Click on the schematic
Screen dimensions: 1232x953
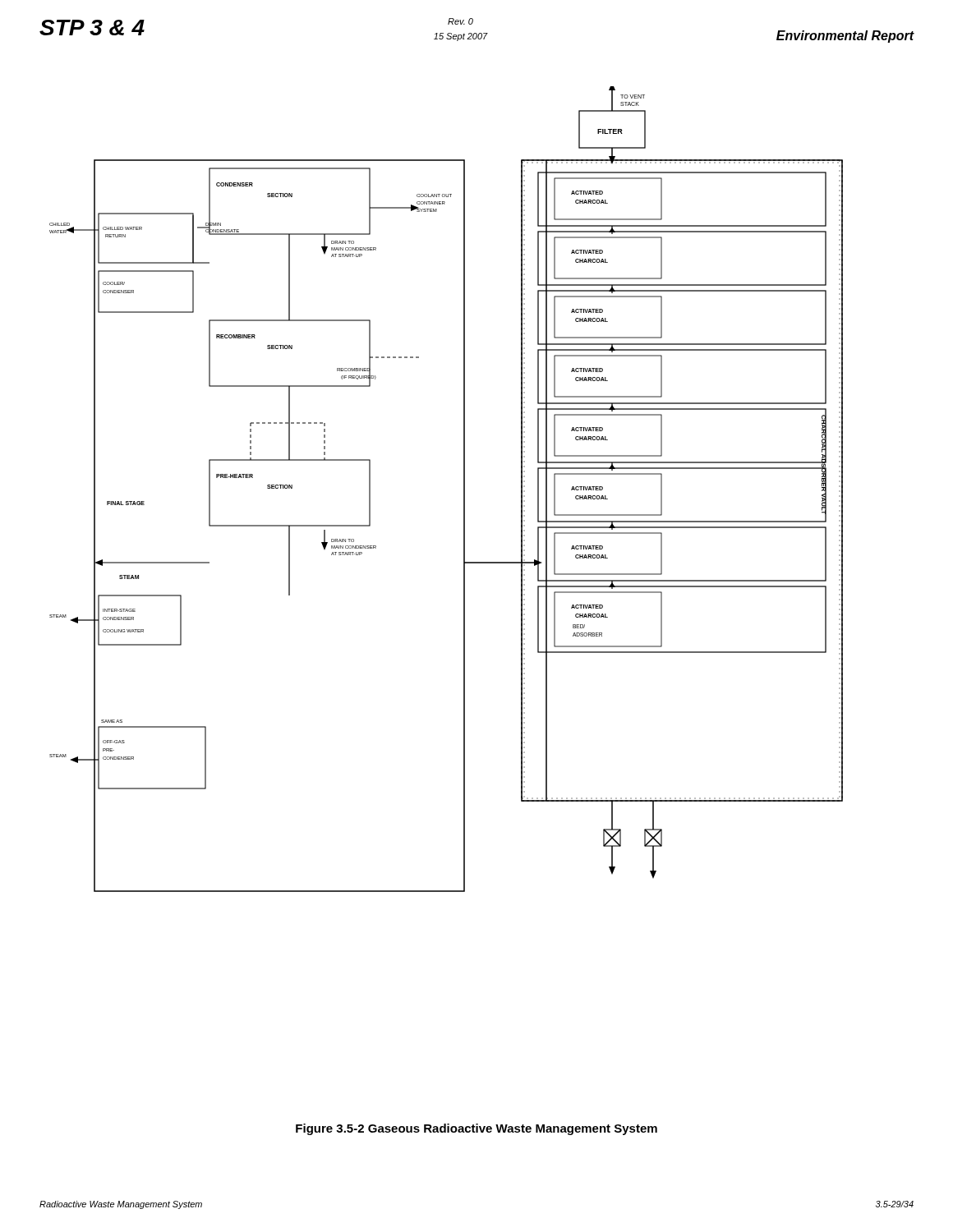click(476, 571)
